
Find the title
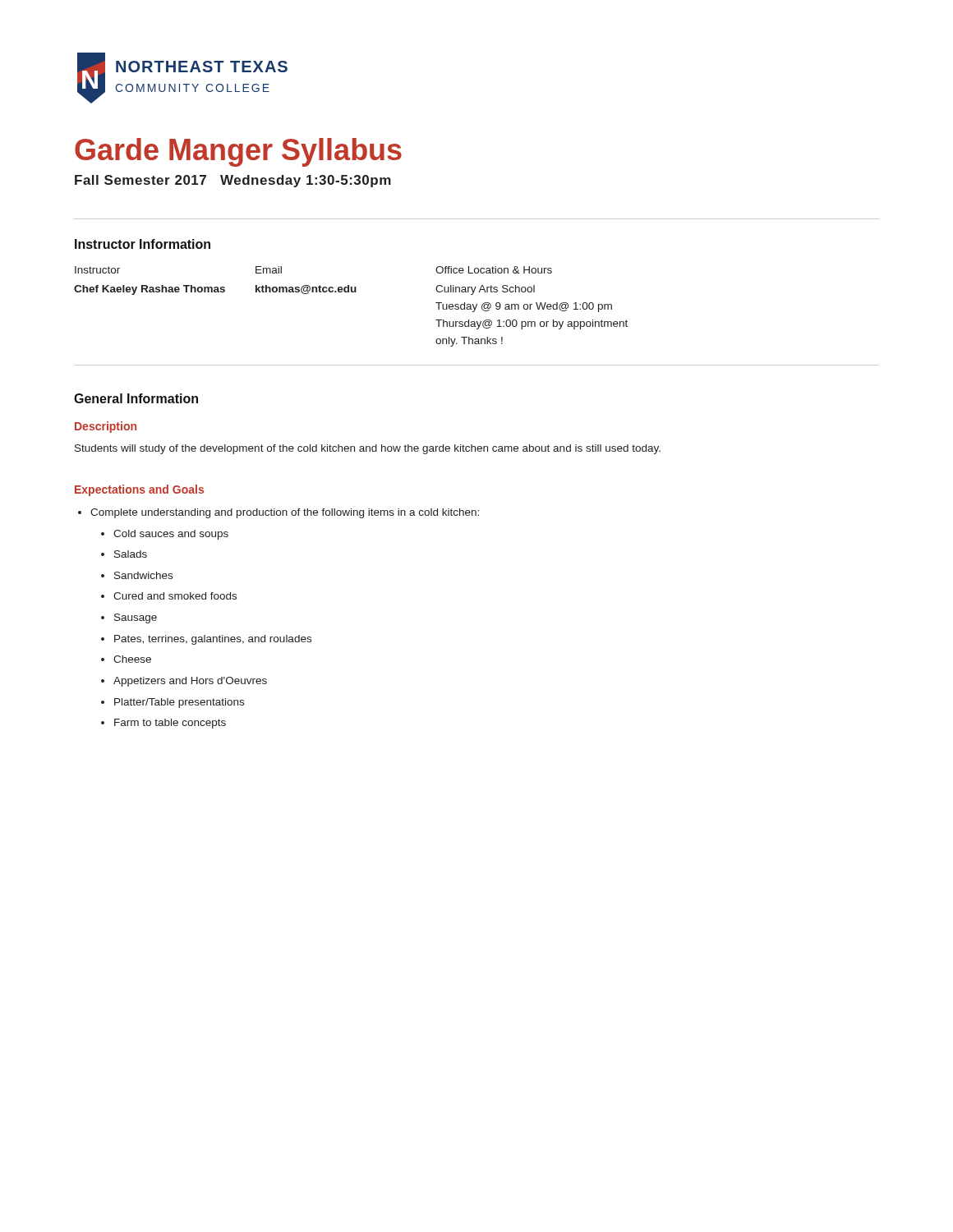[238, 150]
